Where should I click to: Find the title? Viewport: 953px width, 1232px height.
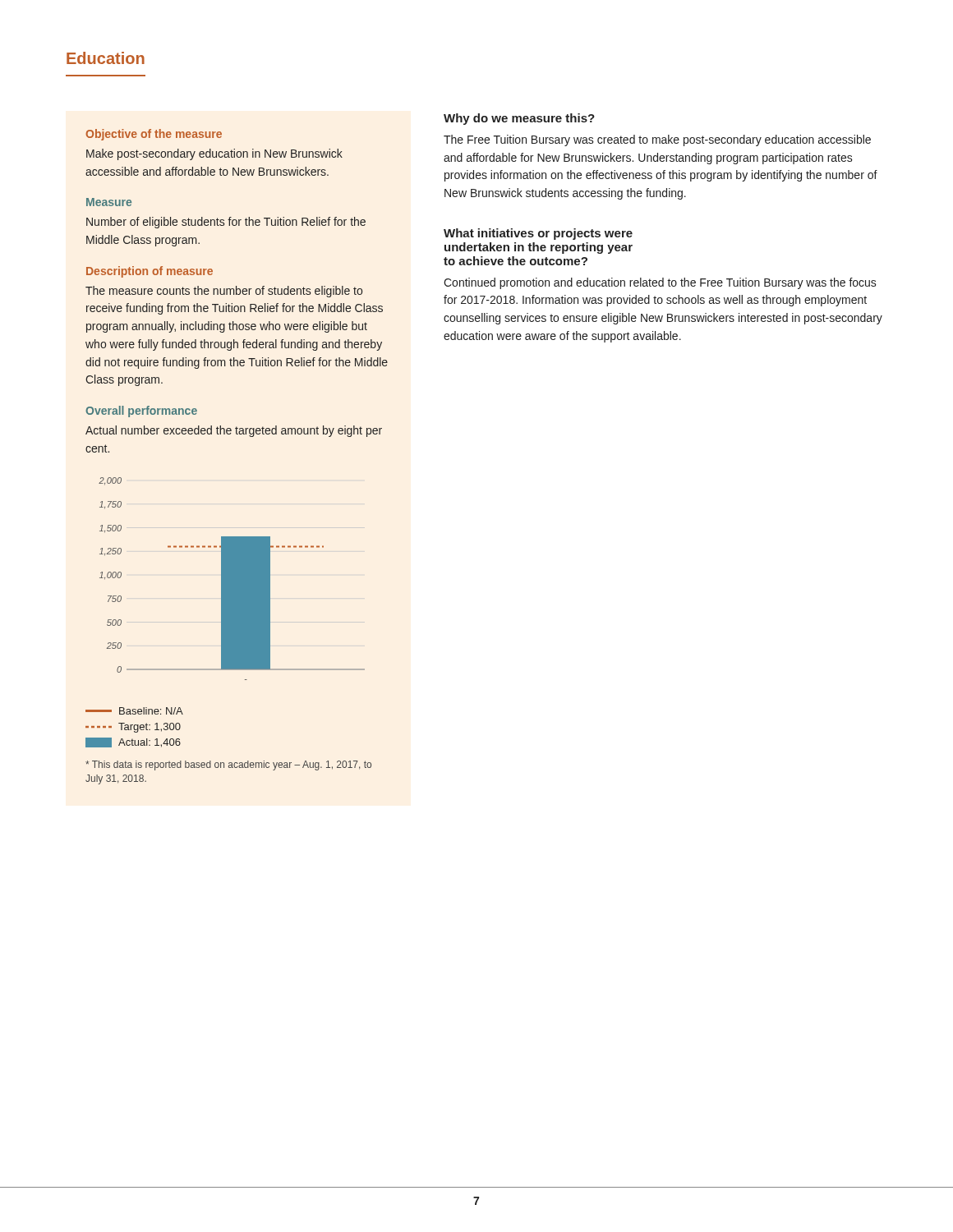[x=105, y=63]
